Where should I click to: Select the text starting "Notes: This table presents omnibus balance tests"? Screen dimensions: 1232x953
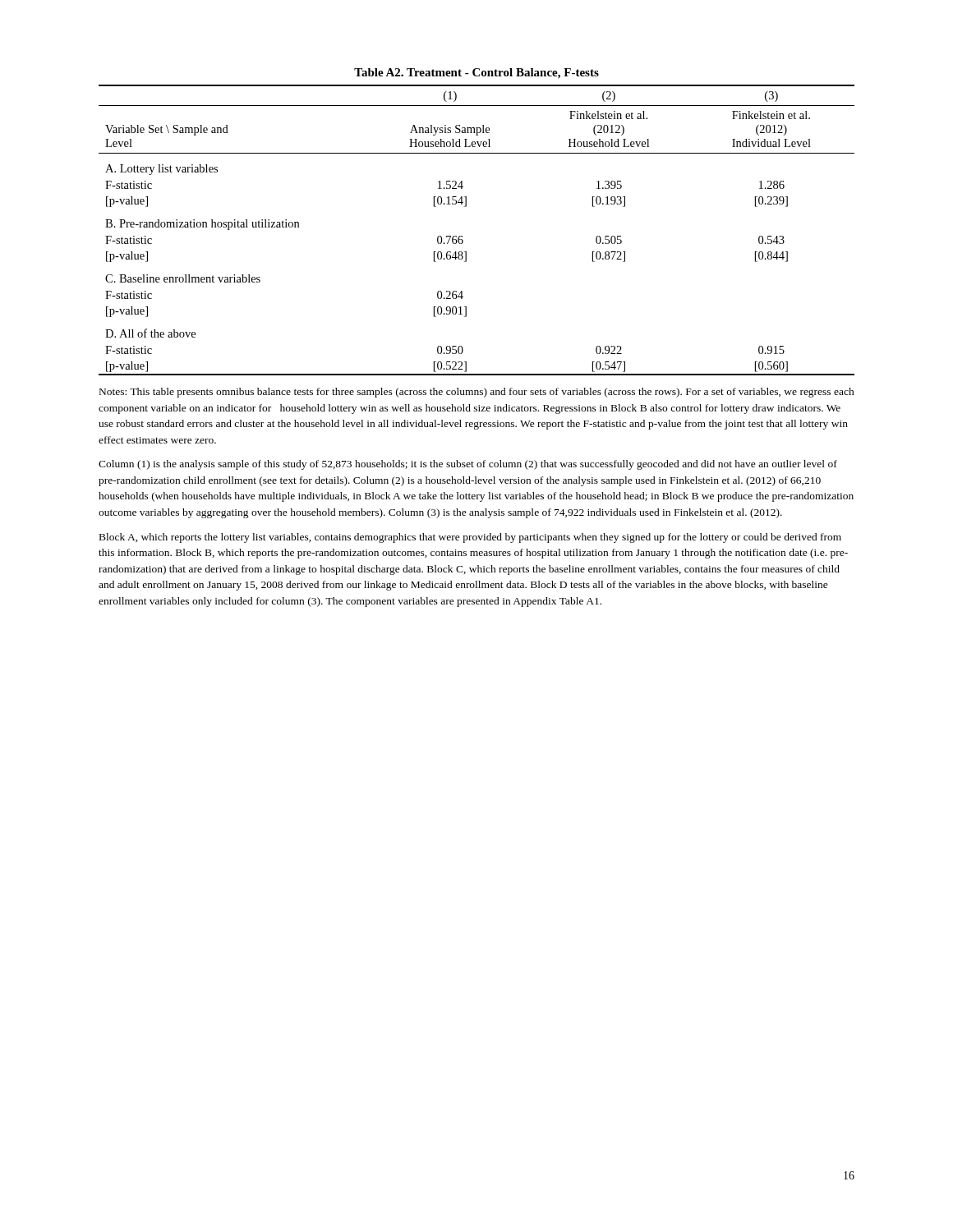click(x=476, y=415)
